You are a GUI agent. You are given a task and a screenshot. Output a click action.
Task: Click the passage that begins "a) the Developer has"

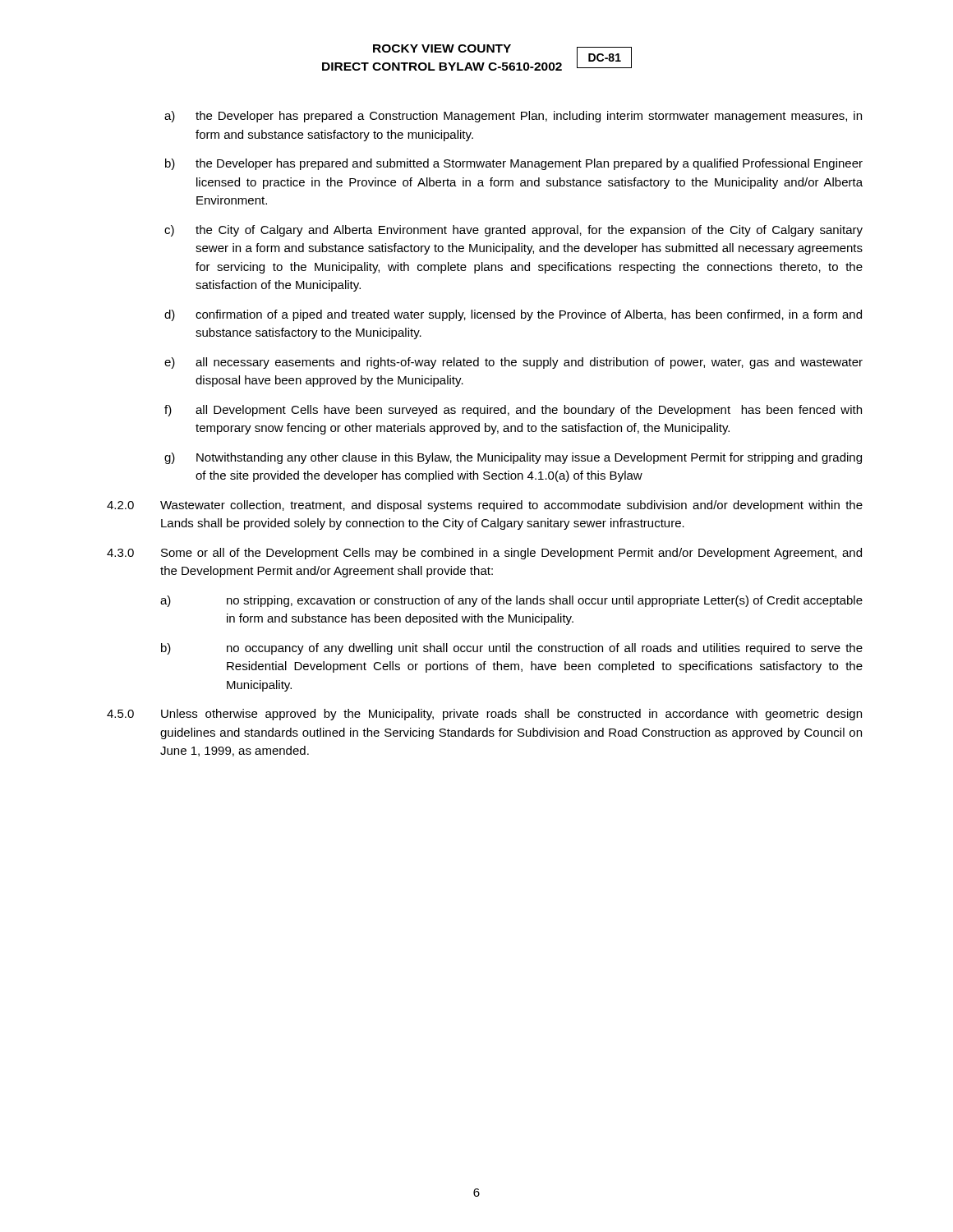pyautogui.click(x=485, y=125)
